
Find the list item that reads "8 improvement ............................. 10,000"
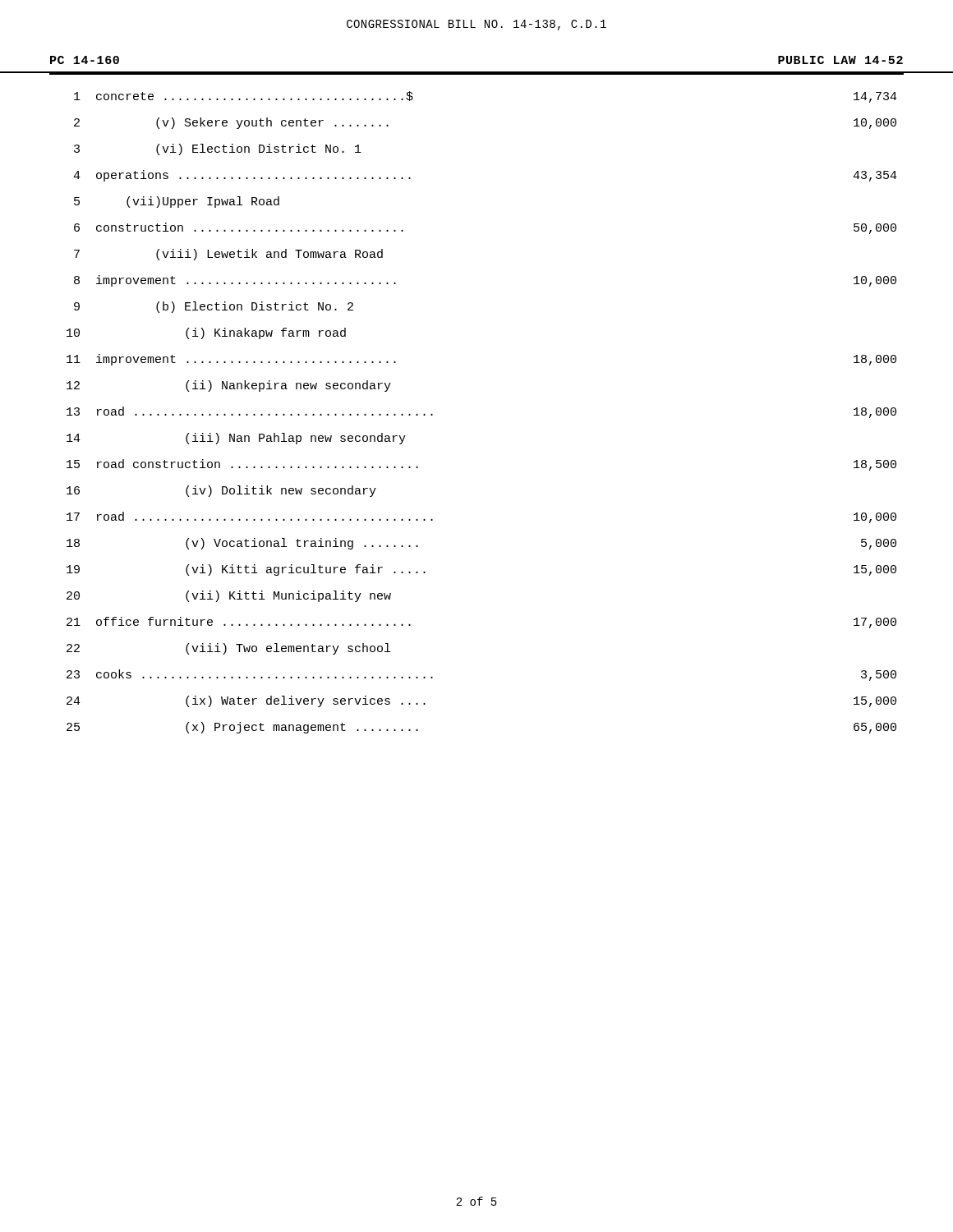pyautogui.click(x=135, y=280)
